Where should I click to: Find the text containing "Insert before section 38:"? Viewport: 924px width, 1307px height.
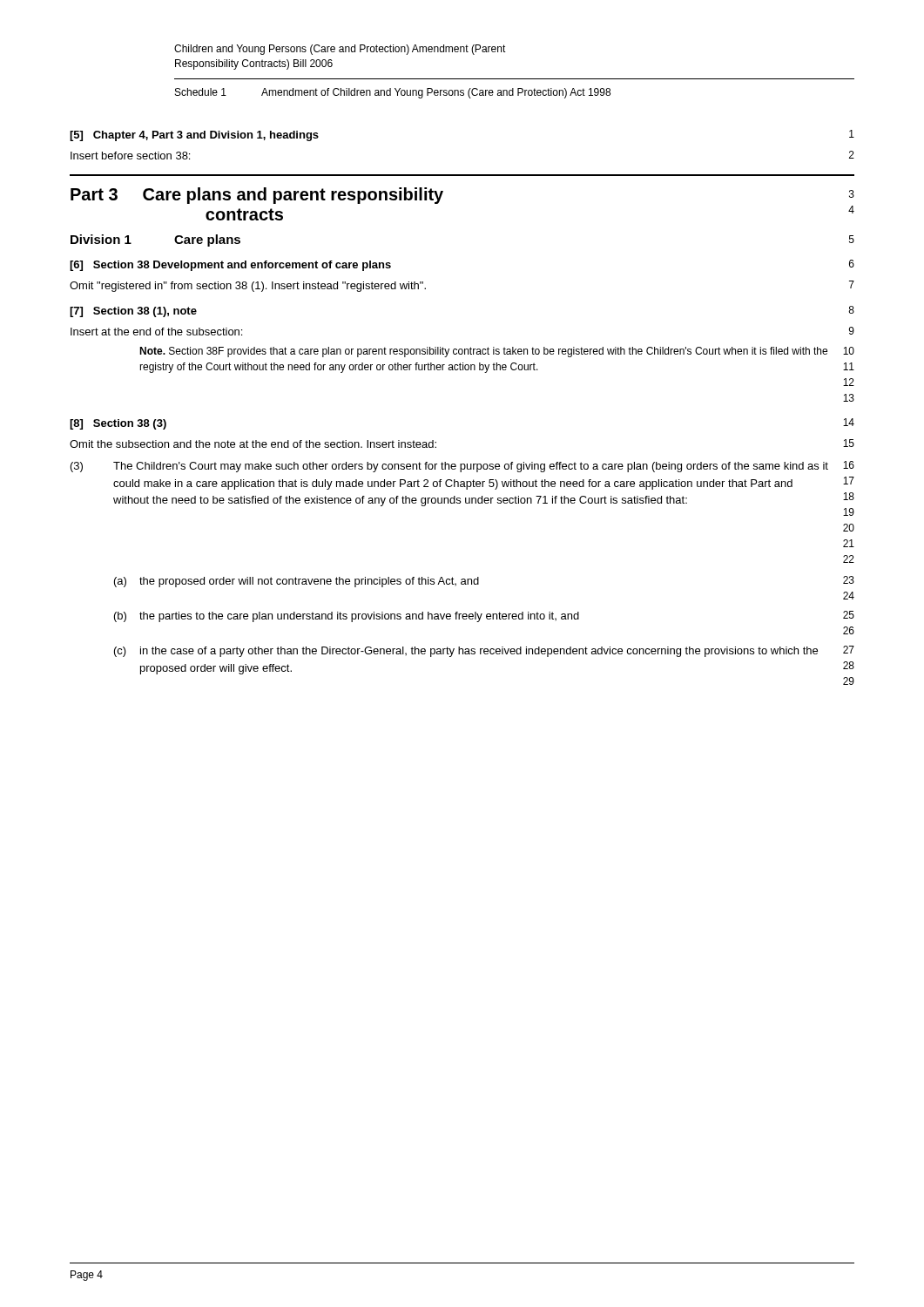click(x=130, y=155)
